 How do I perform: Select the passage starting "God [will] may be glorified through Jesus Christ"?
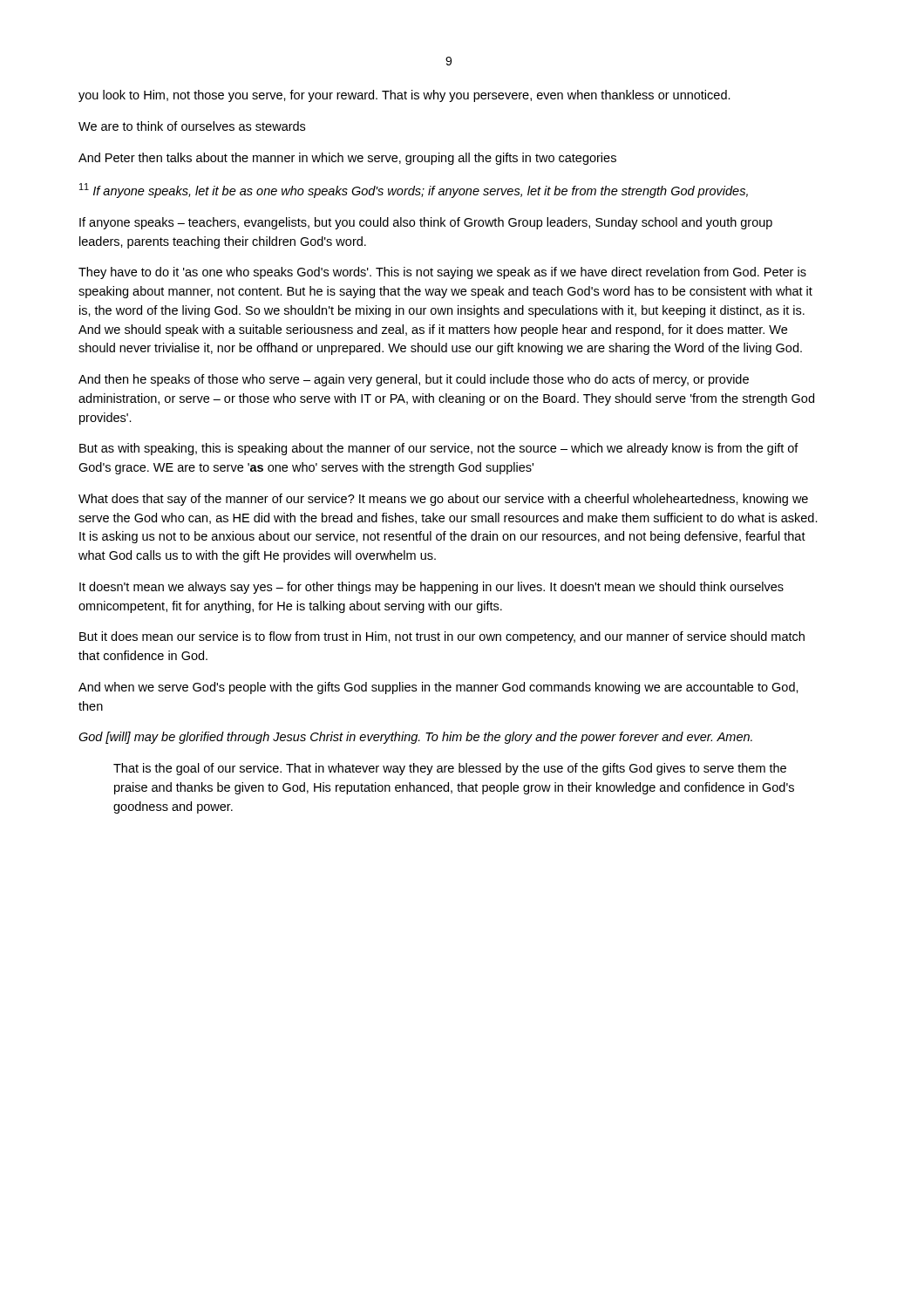(x=416, y=737)
